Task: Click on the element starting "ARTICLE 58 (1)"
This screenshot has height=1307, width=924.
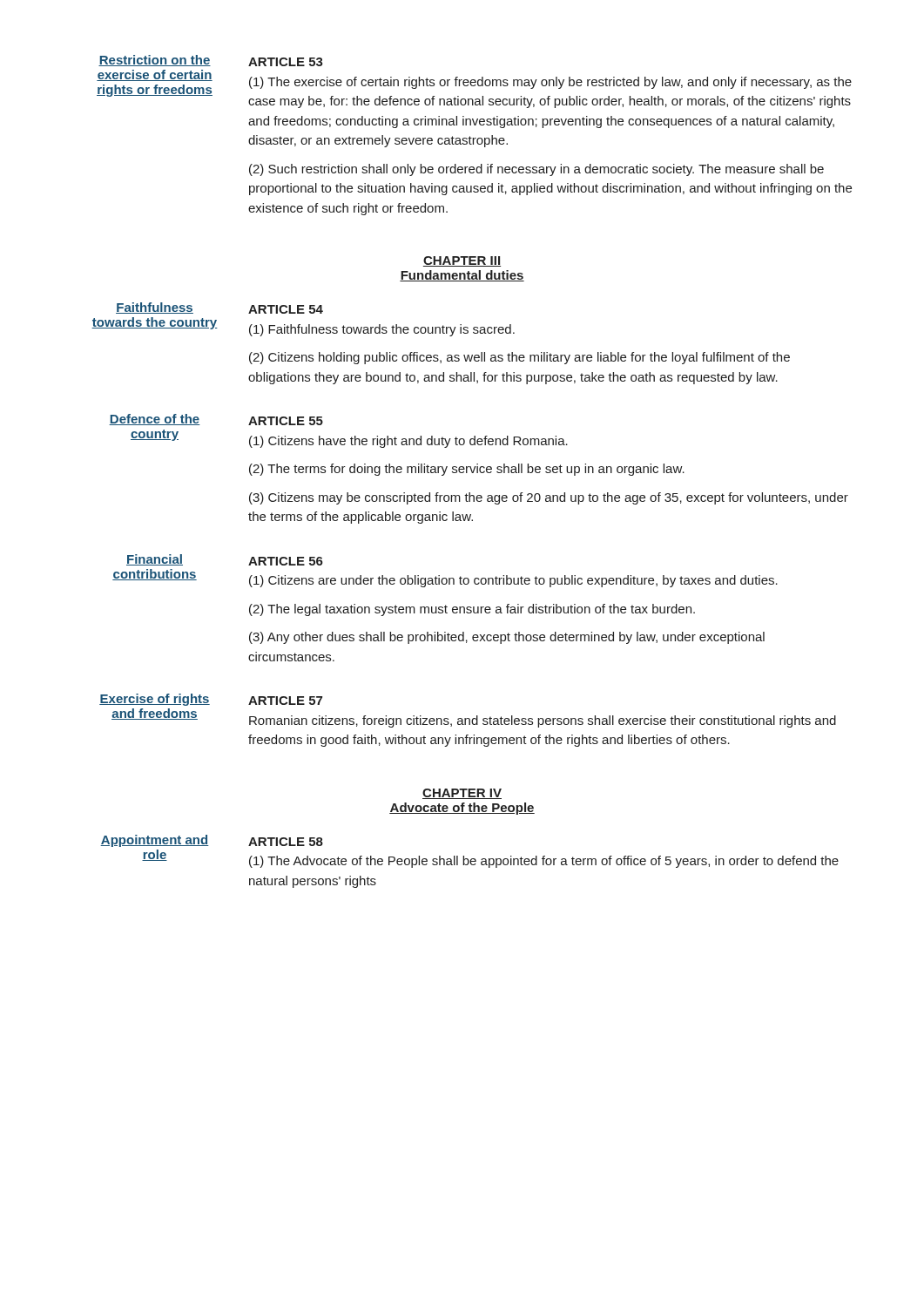Action: (x=551, y=861)
